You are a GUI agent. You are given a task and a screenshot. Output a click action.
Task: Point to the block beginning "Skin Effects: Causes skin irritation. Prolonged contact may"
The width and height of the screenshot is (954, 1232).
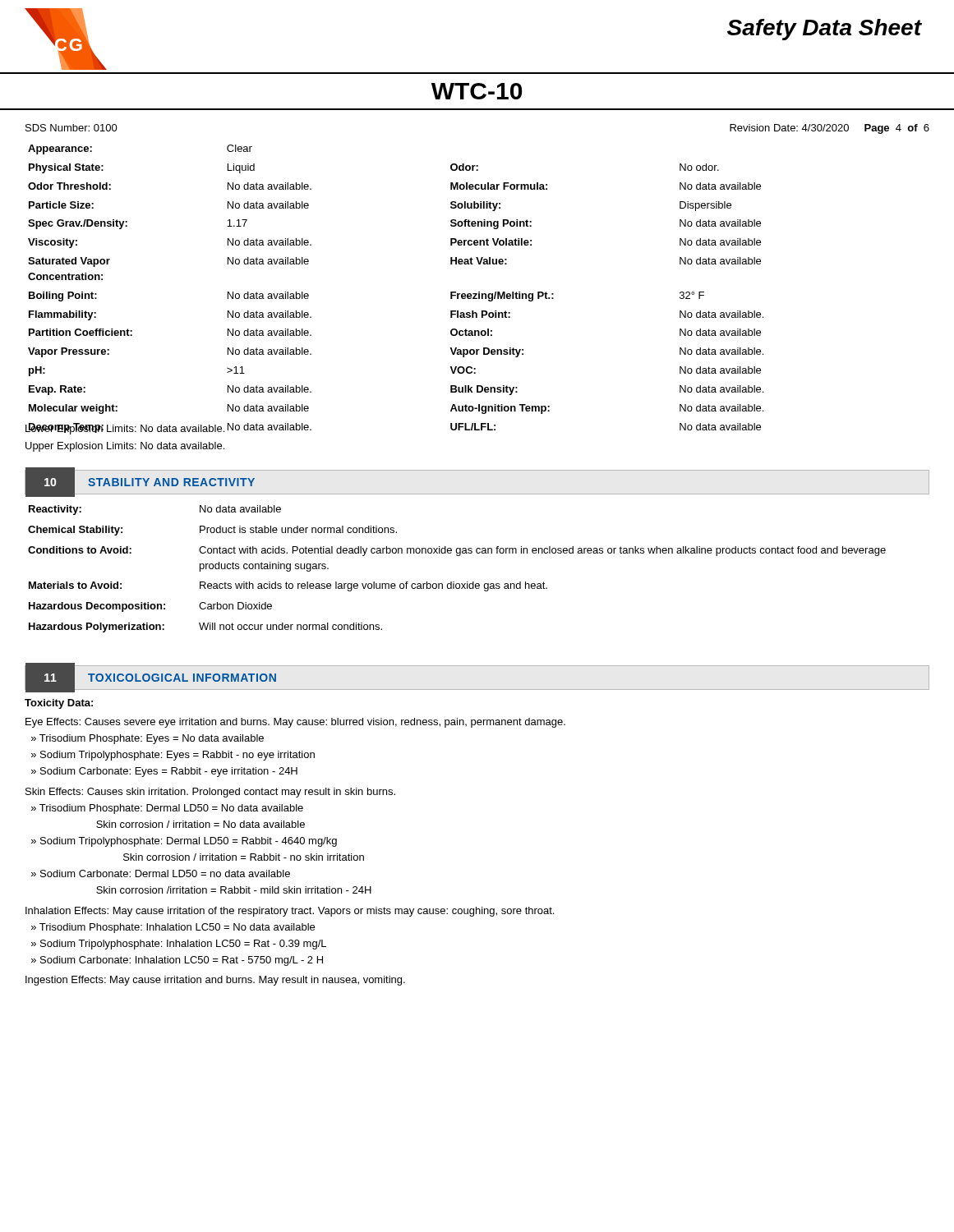click(210, 841)
